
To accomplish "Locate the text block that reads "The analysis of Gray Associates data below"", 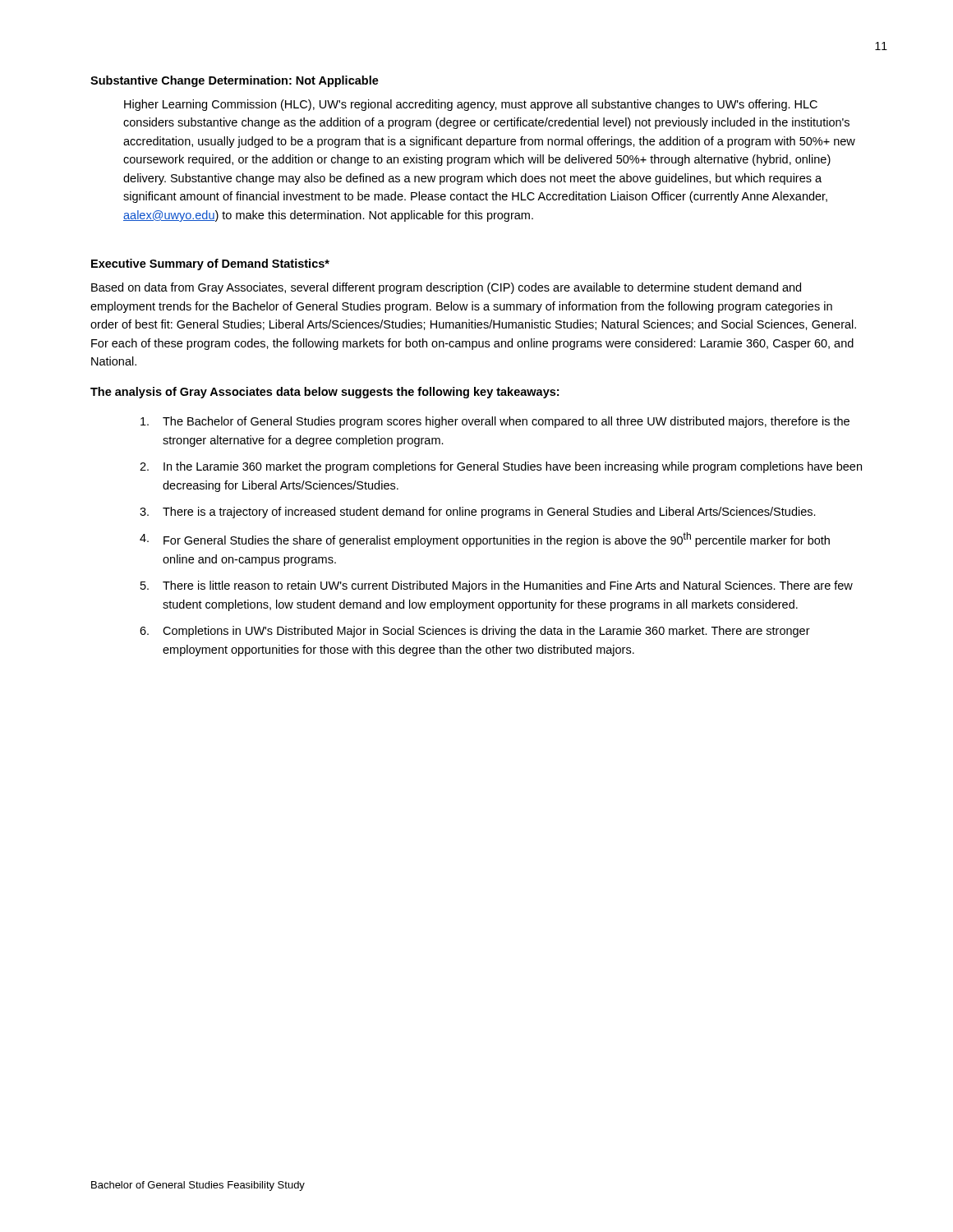I will click(x=325, y=391).
